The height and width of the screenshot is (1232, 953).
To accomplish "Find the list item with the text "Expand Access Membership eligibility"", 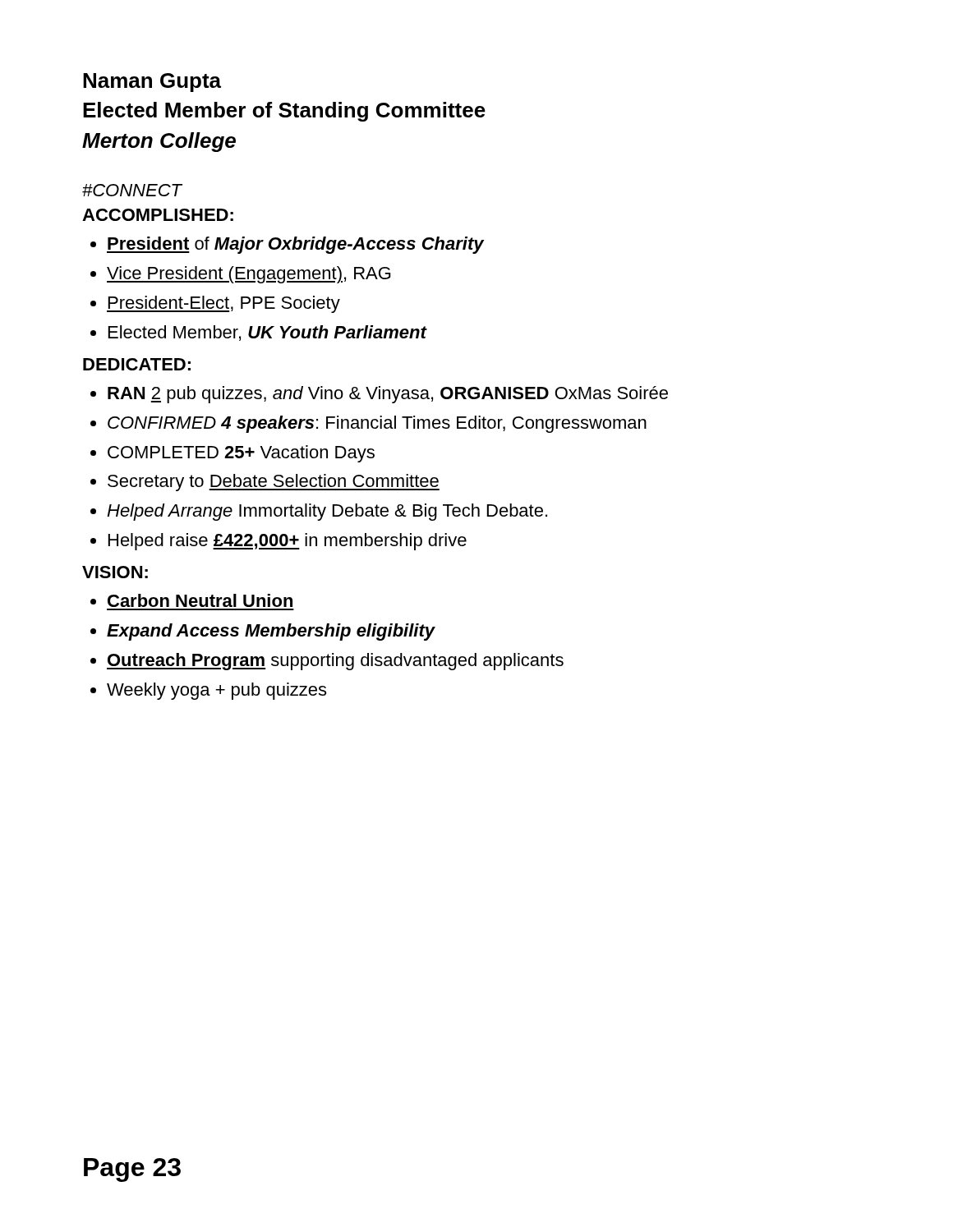I will pyautogui.click(x=263, y=632).
